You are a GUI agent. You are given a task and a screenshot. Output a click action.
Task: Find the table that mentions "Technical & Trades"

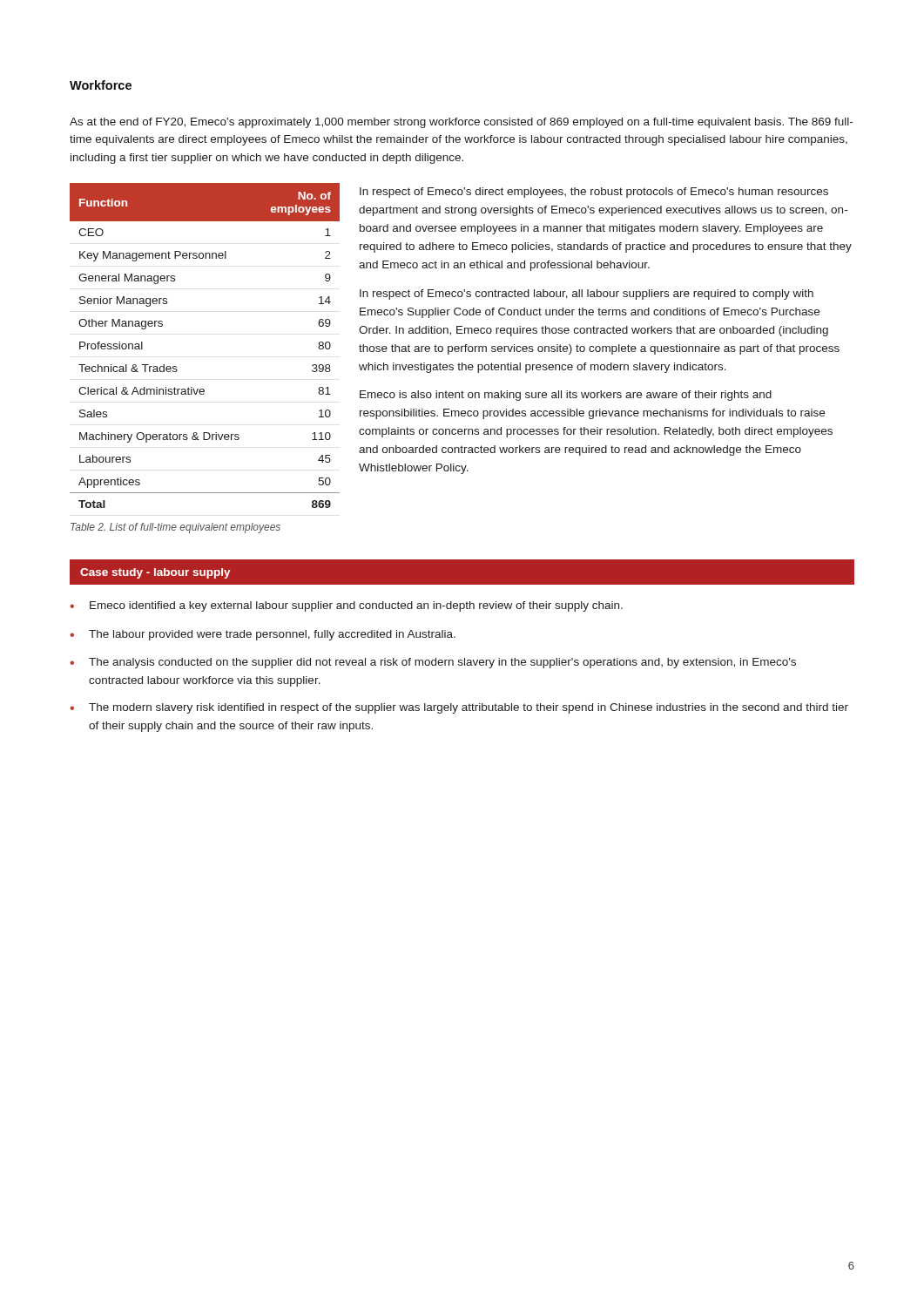[205, 350]
